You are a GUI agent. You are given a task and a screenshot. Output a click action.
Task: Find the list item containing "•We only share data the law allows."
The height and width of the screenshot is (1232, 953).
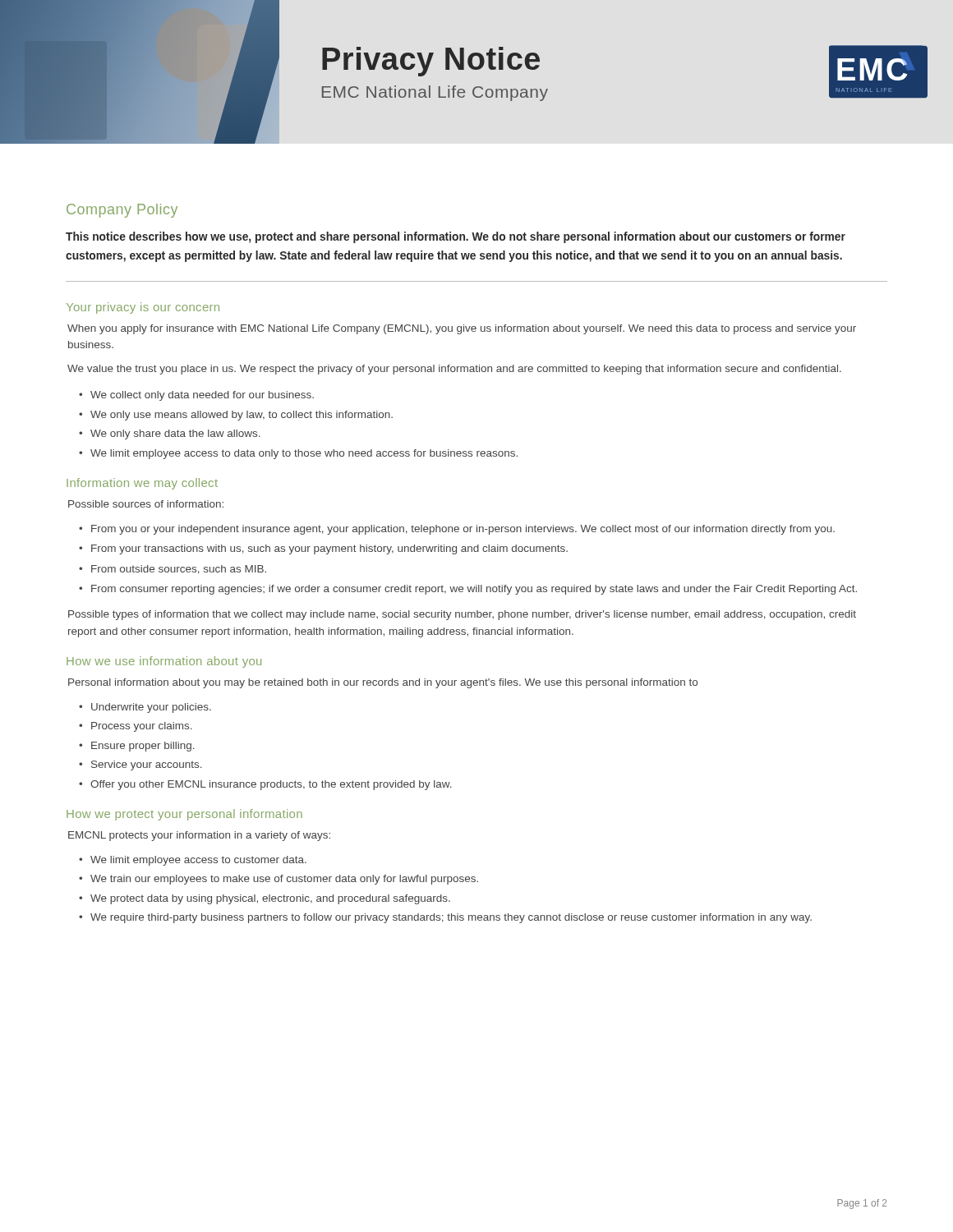point(170,434)
